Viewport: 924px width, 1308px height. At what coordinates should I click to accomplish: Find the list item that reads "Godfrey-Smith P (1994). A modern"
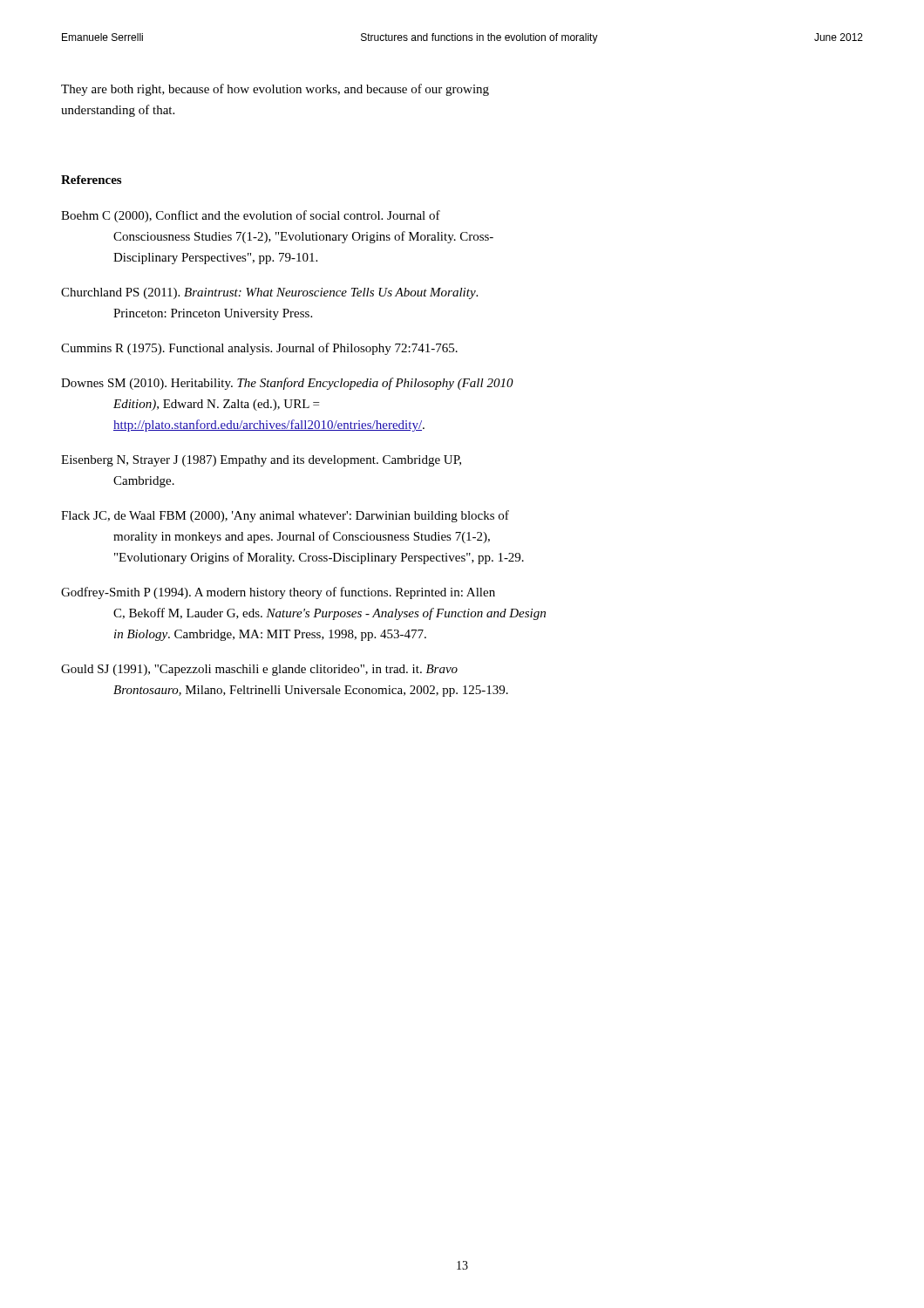(462, 615)
